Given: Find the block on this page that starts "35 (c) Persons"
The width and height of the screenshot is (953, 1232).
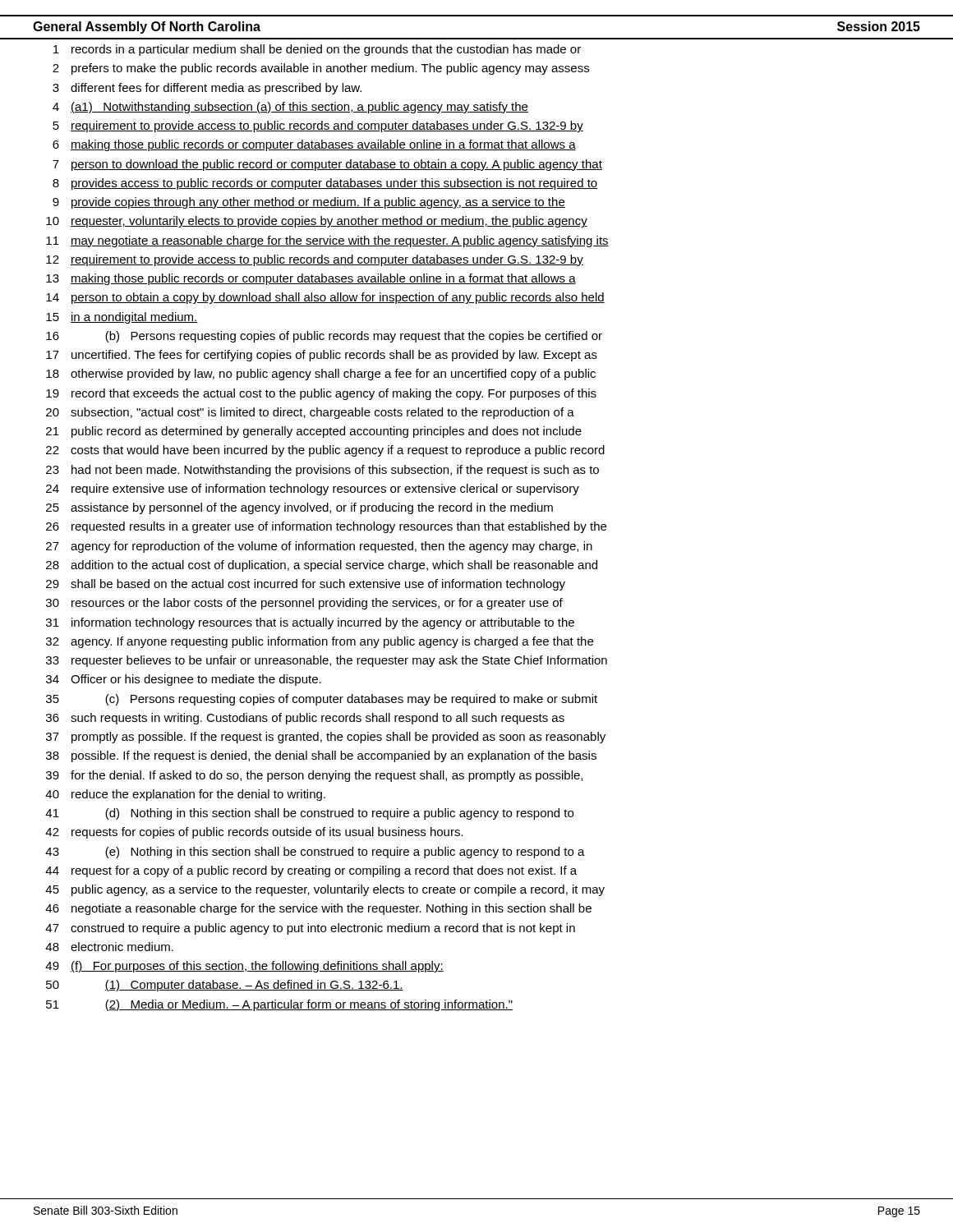Looking at the screenshot, I should 476,746.
